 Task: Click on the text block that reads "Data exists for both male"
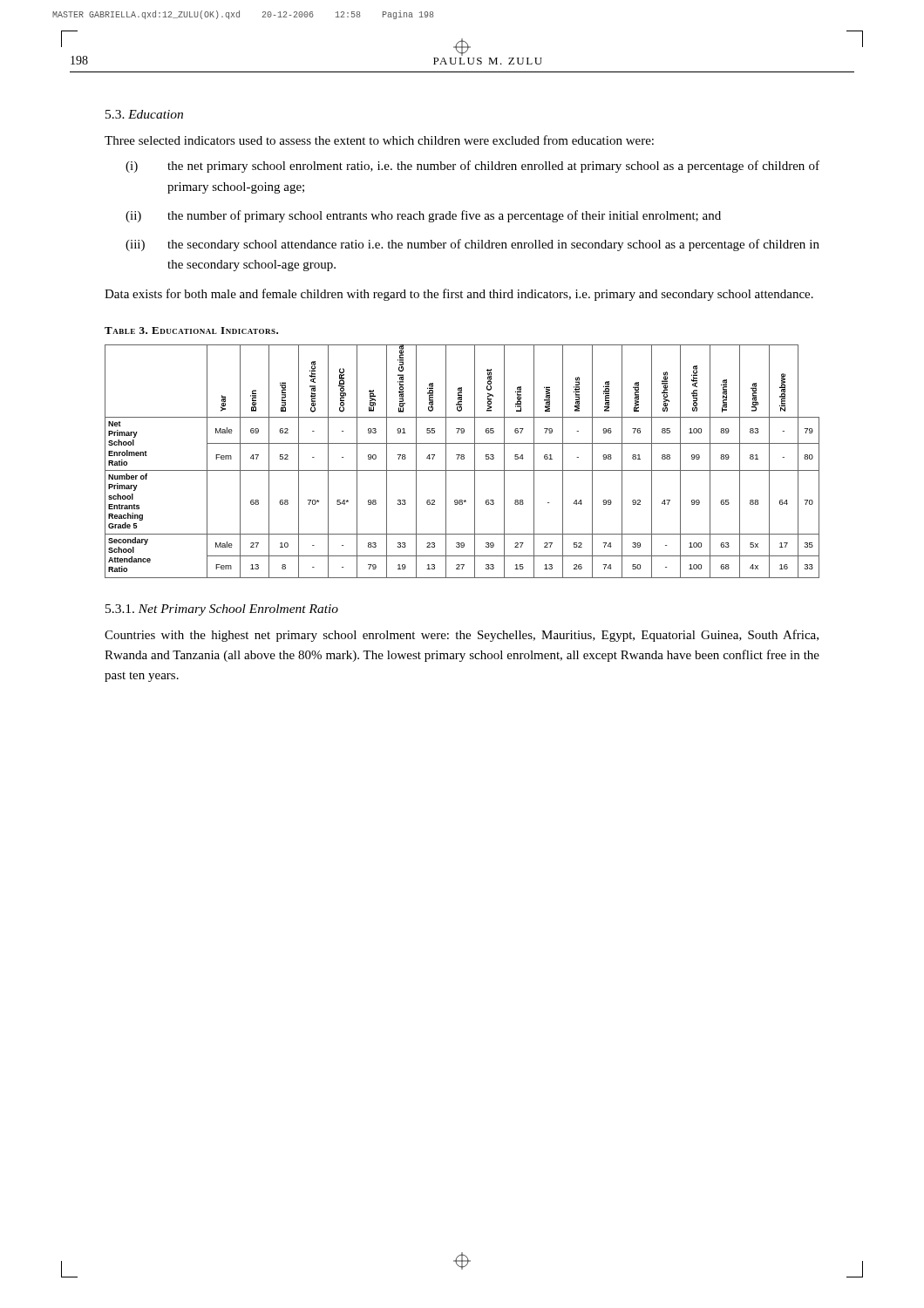(459, 293)
